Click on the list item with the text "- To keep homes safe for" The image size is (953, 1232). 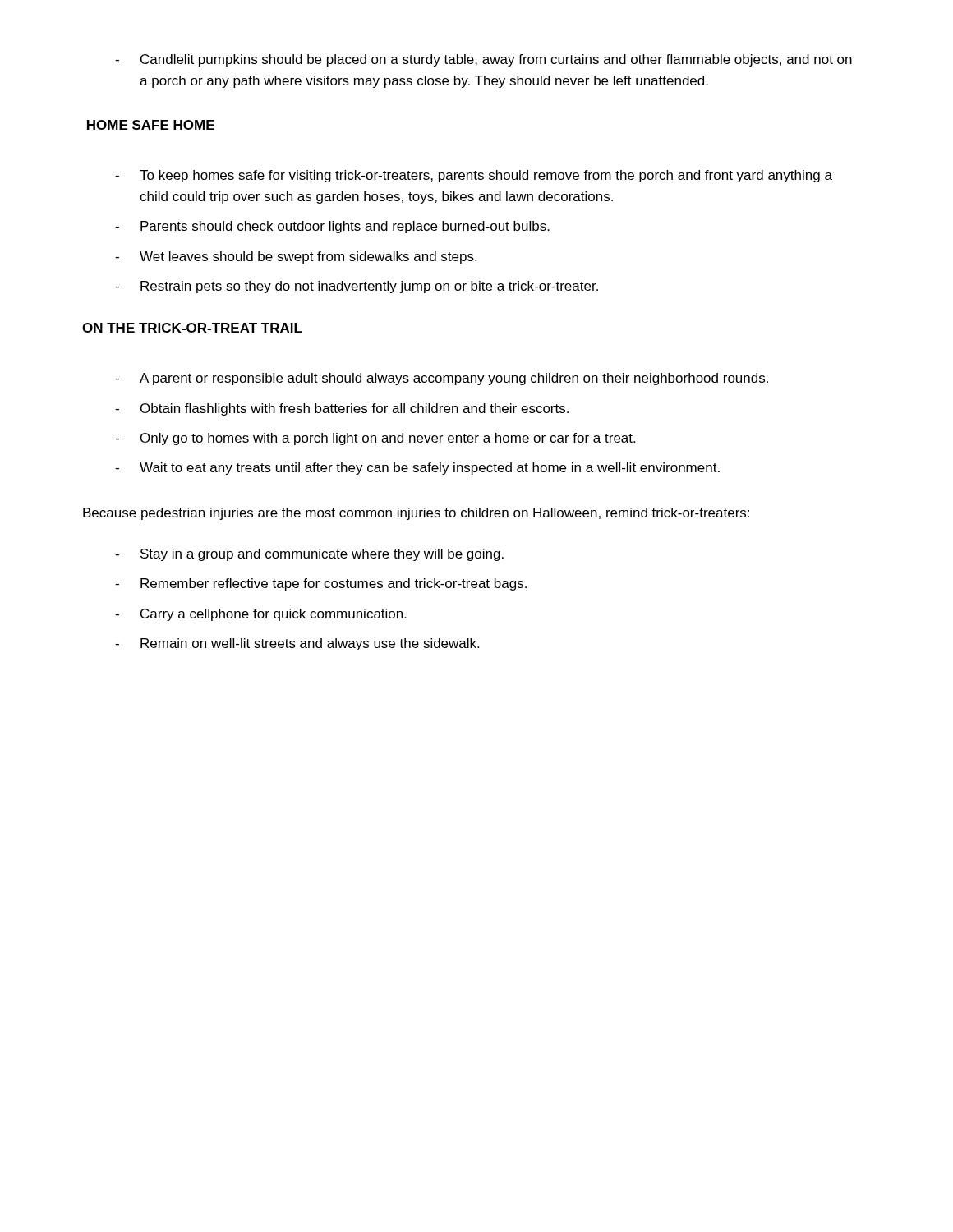click(485, 186)
